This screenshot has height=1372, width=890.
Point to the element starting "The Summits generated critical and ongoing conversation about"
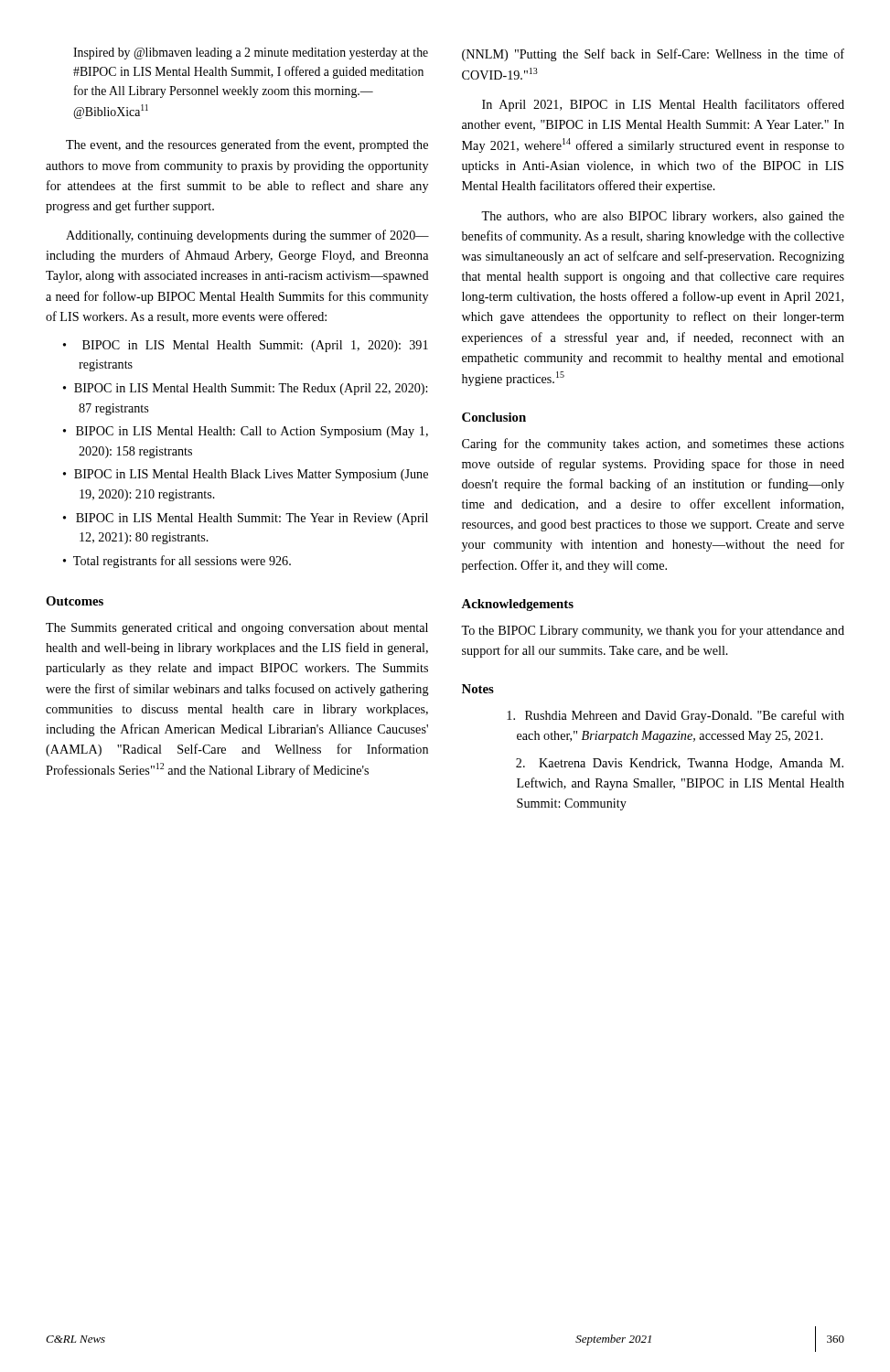tap(237, 699)
